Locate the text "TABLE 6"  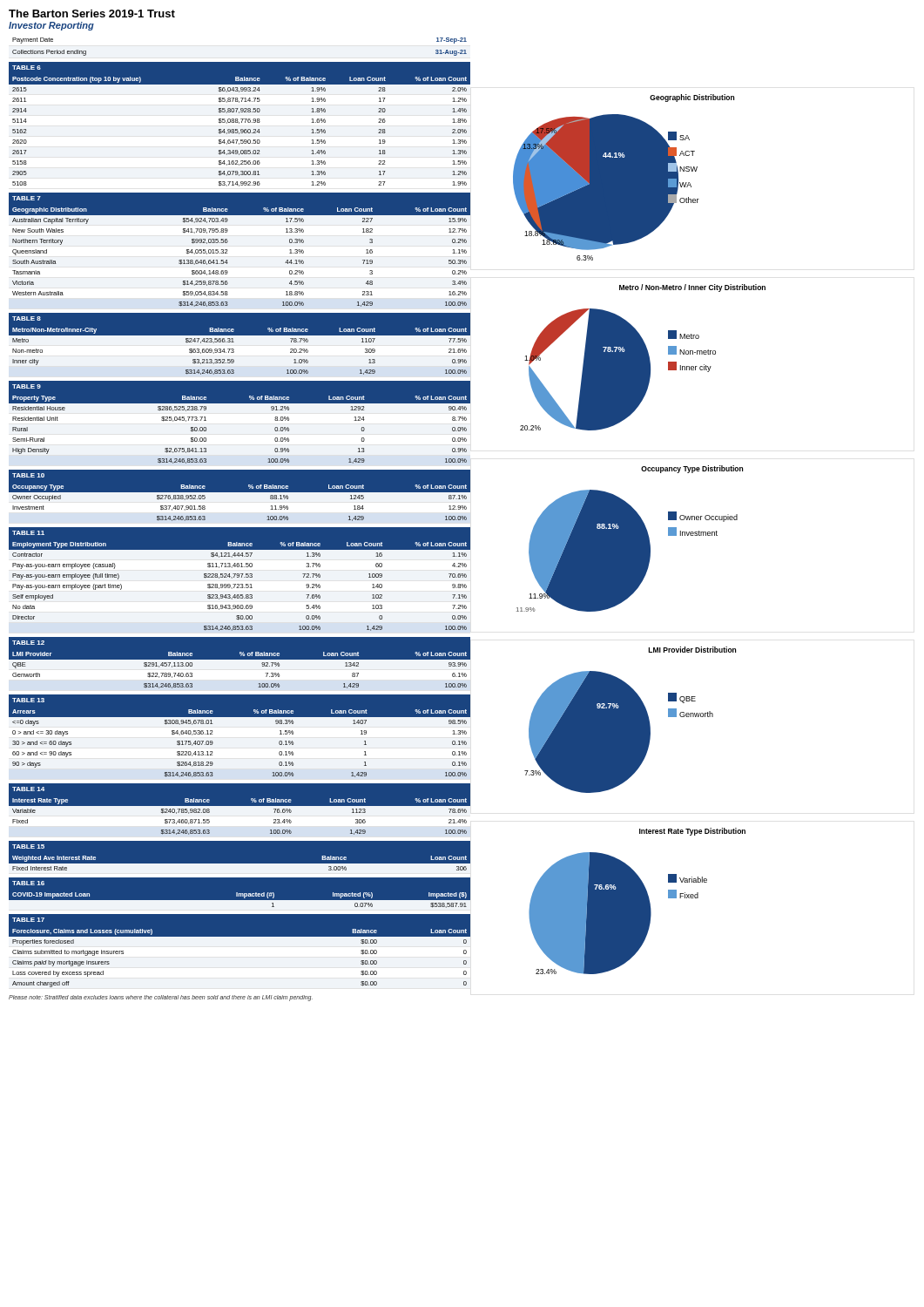pyautogui.click(x=26, y=68)
